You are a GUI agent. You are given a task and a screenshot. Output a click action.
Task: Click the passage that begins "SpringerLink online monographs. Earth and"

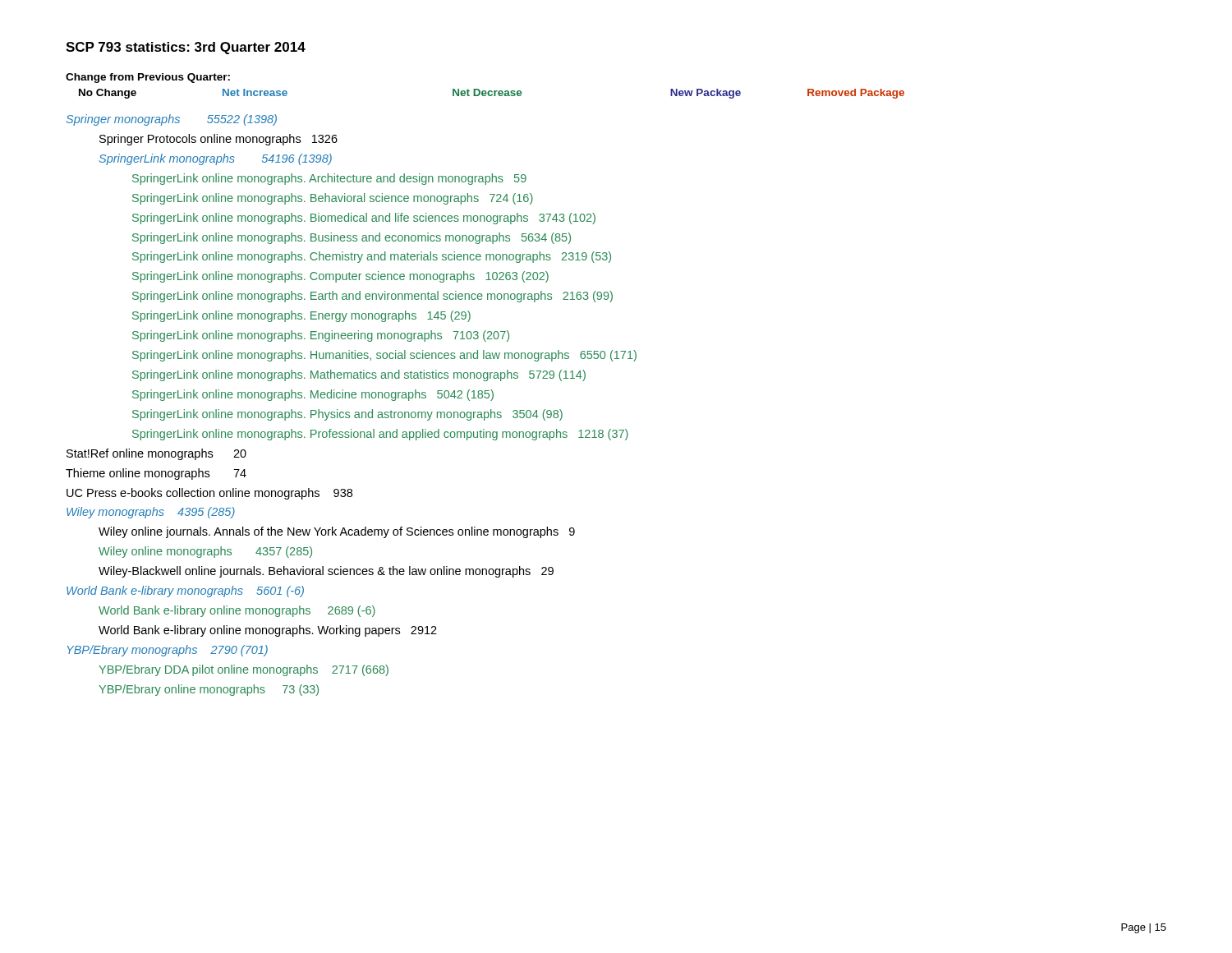pyautogui.click(x=372, y=296)
